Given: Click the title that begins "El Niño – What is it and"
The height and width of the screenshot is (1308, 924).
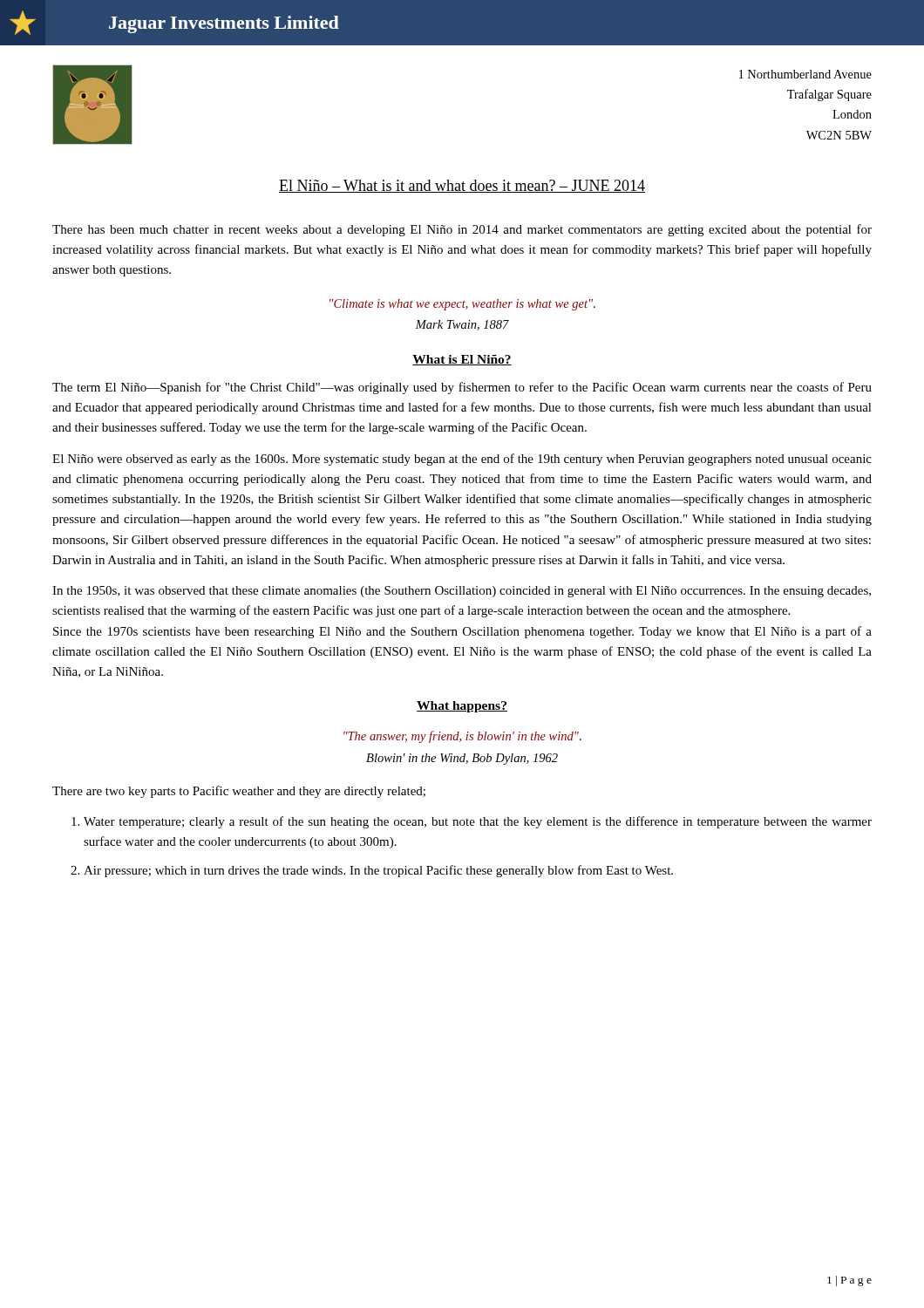Looking at the screenshot, I should tap(462, 186).
